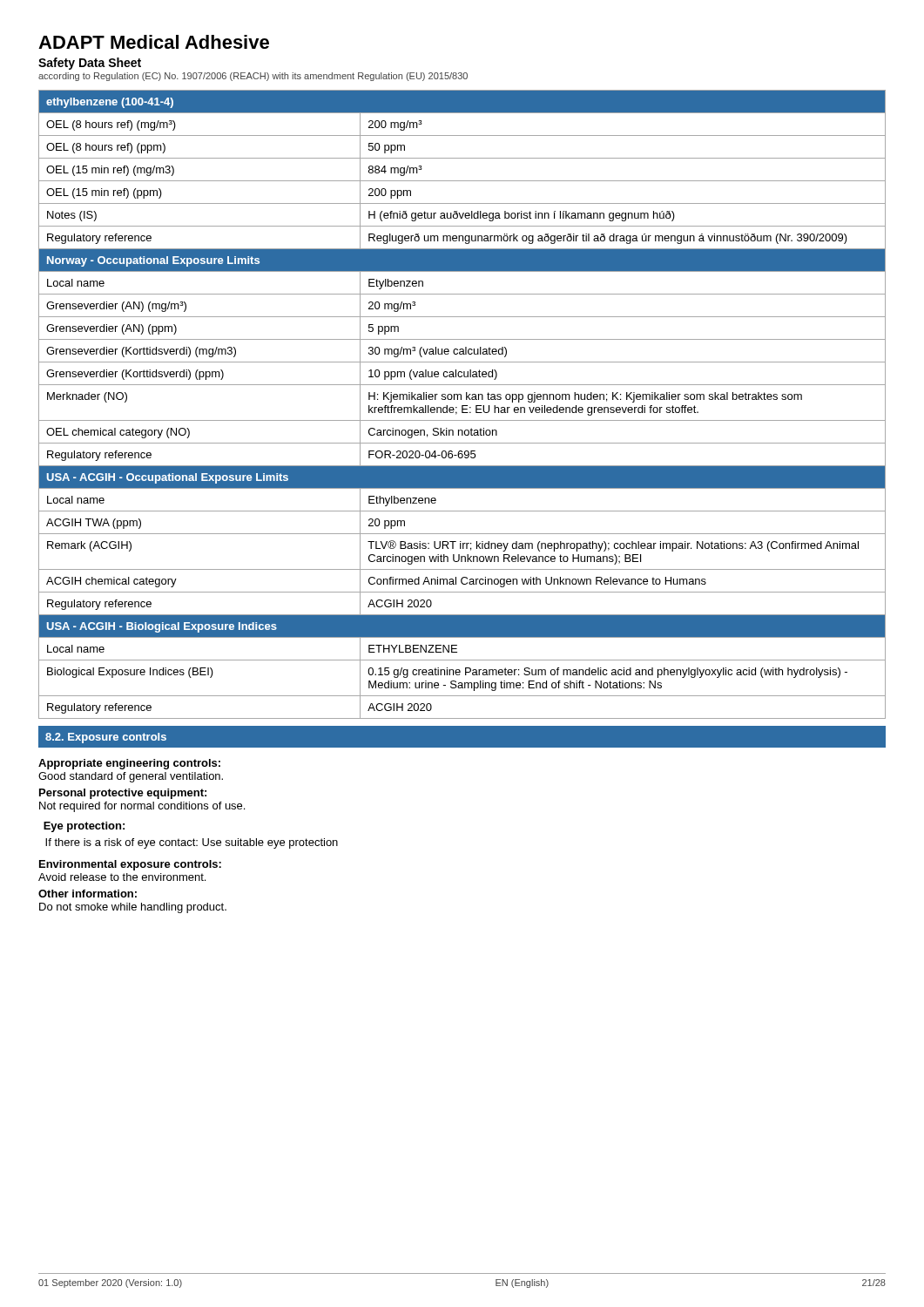Point to "Eye protection:"
This screenshot has height=1307, width=924.
(83, 826)
